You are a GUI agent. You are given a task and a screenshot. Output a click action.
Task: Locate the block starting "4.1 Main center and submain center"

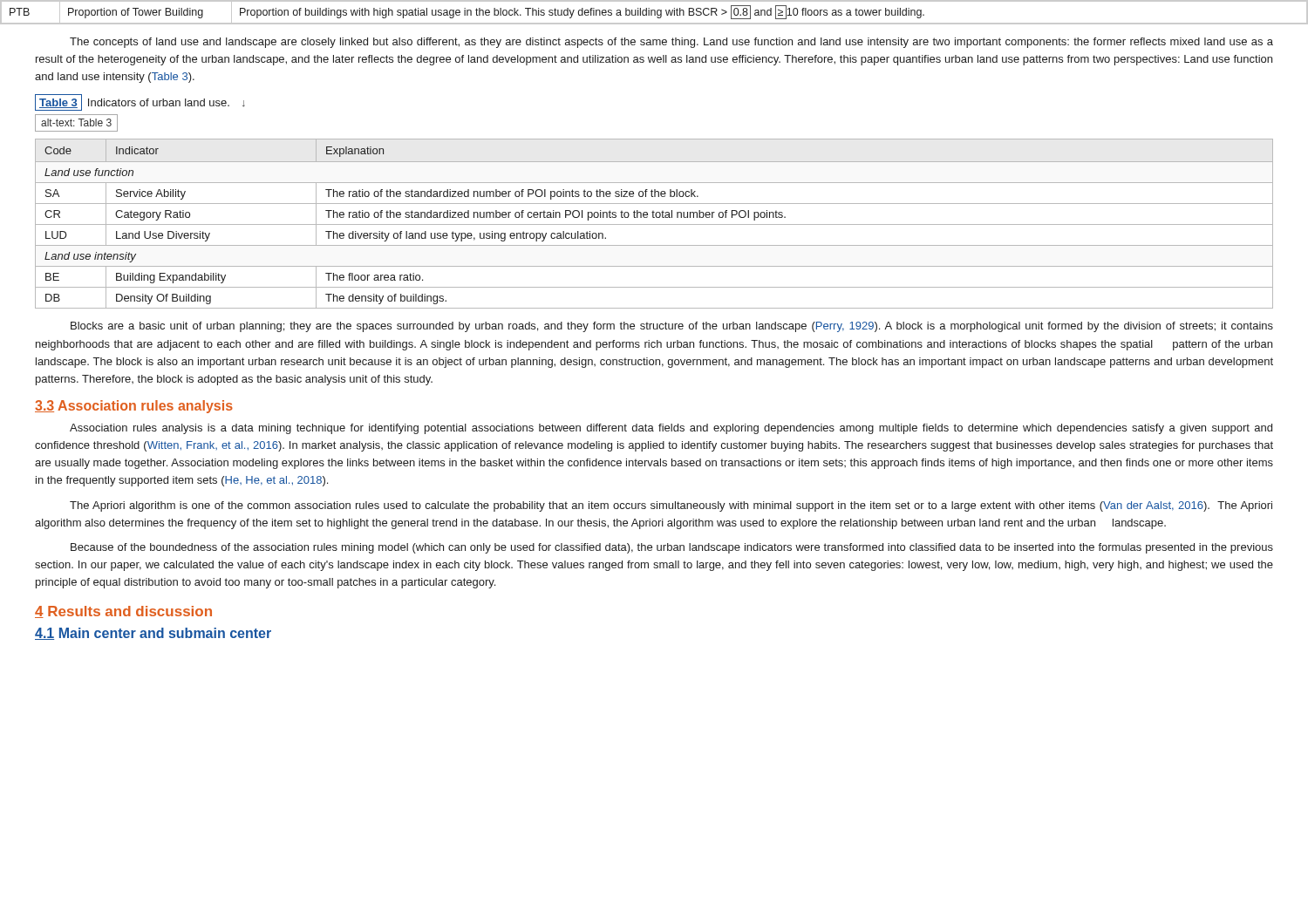(x=153, y=633)
